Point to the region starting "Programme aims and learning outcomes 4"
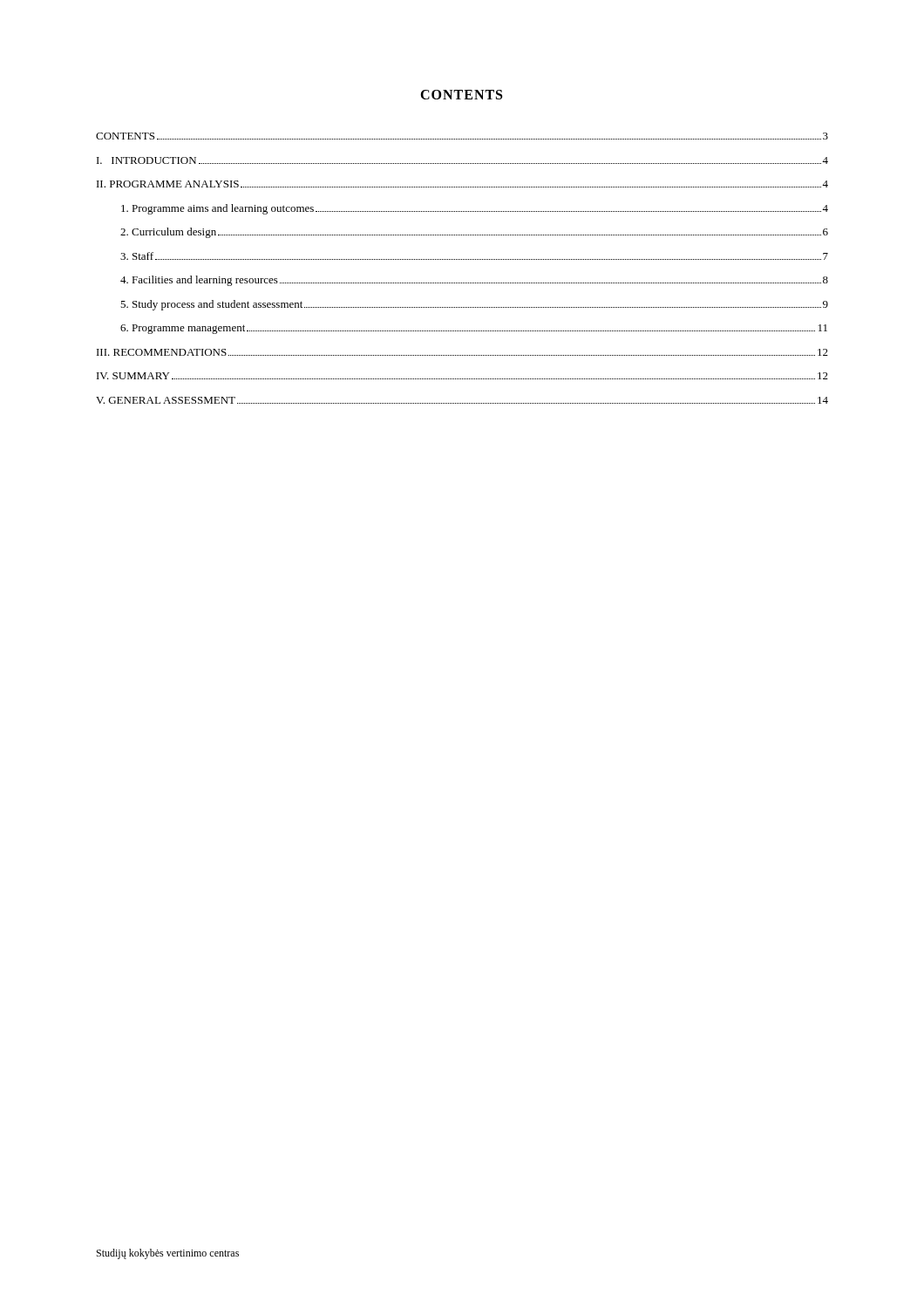The image size is (924, 1308). point(474,208)
